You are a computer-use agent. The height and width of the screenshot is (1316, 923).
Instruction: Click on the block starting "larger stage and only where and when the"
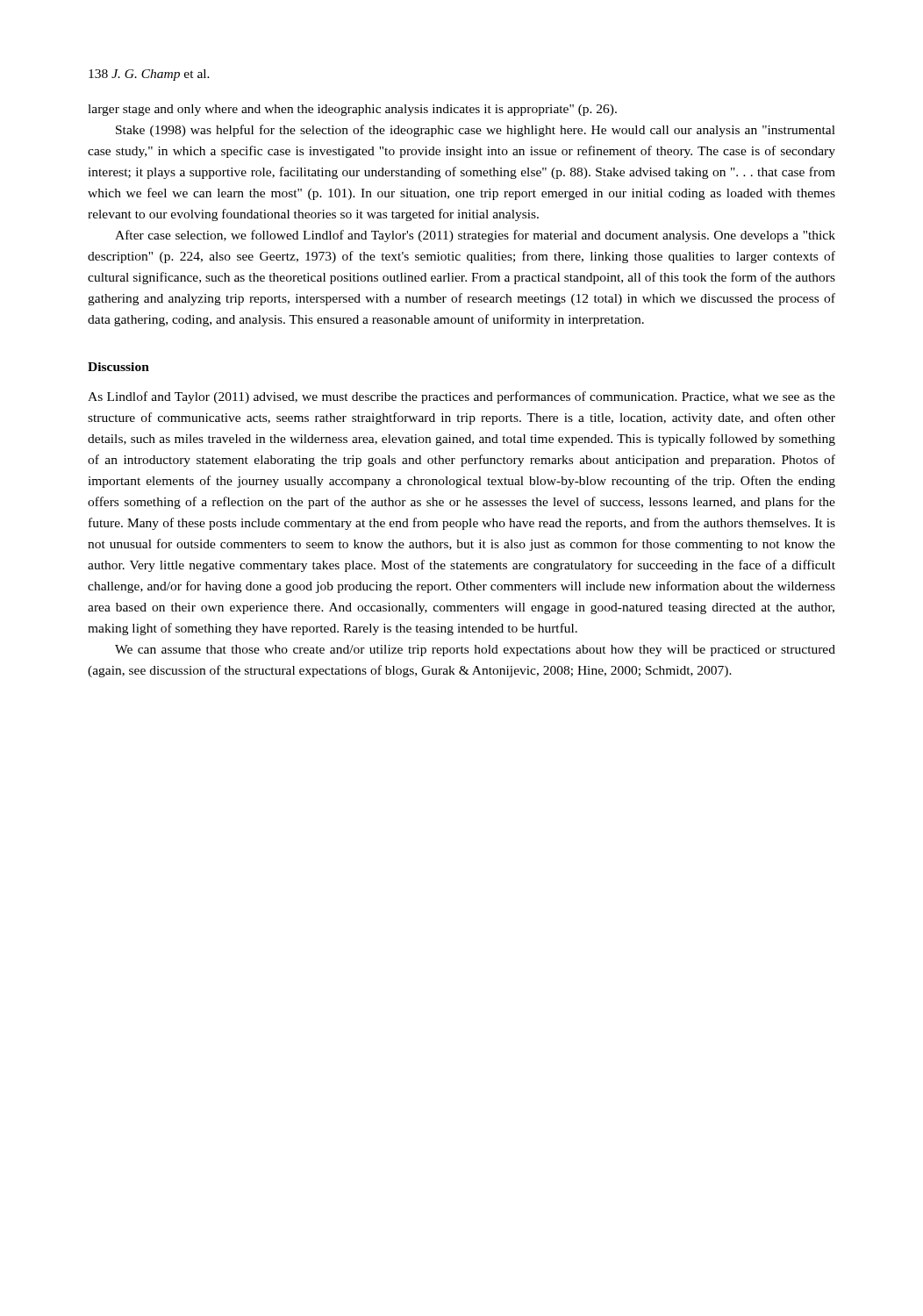[462, 214]
